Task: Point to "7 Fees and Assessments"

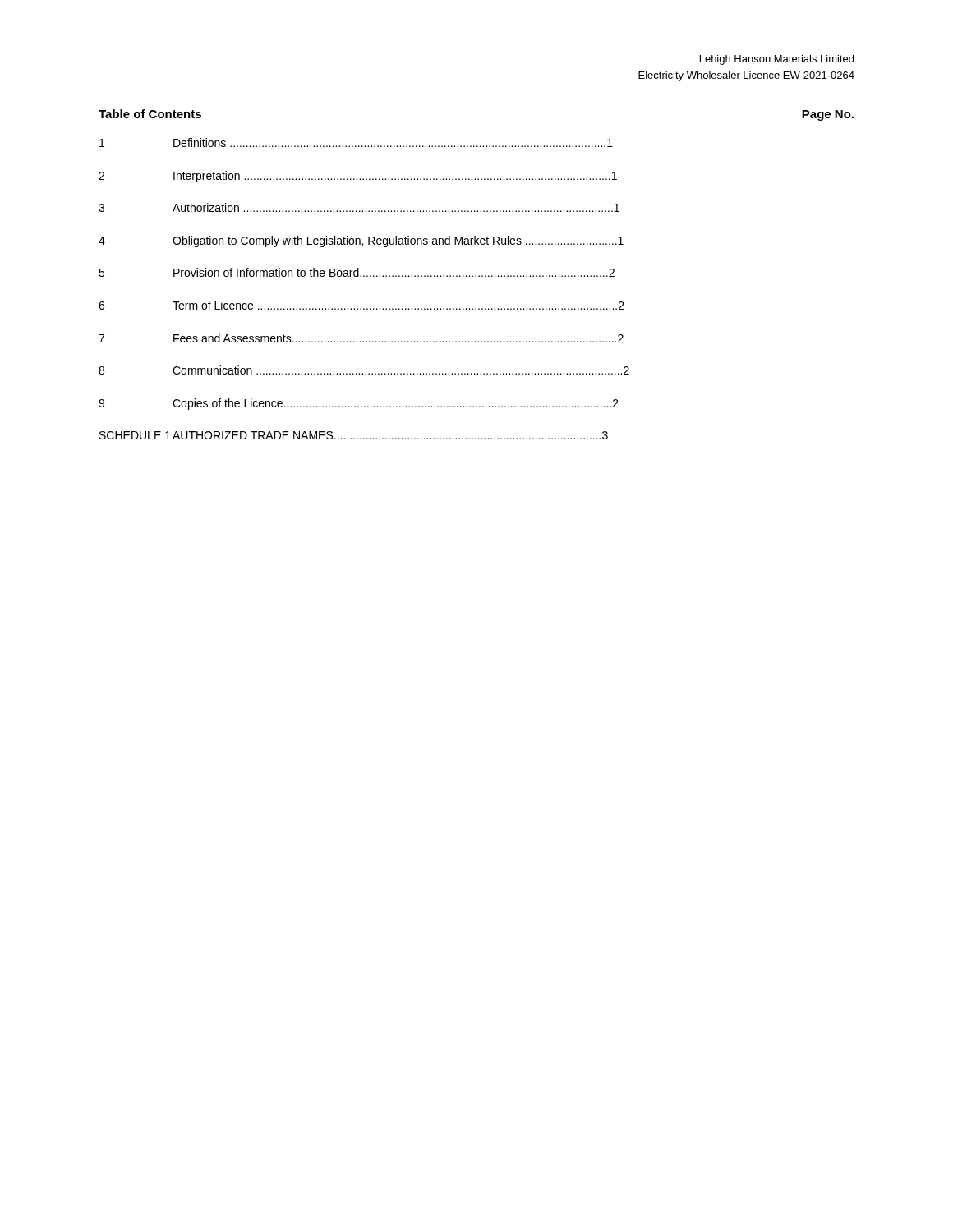Action: pos(476,339)
